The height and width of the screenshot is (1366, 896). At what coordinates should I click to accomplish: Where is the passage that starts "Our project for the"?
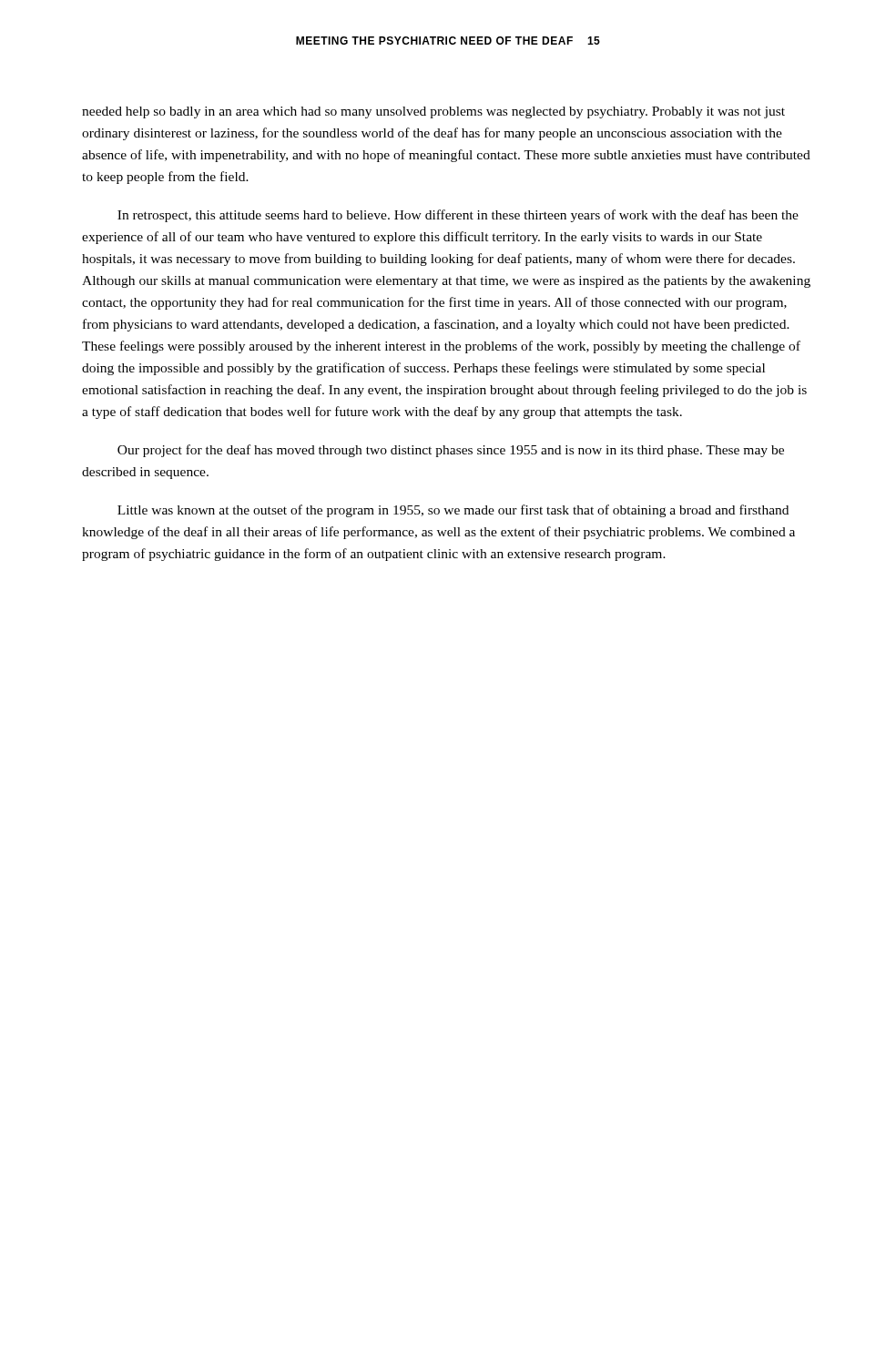pyautogui.click(x=433, y=461)
